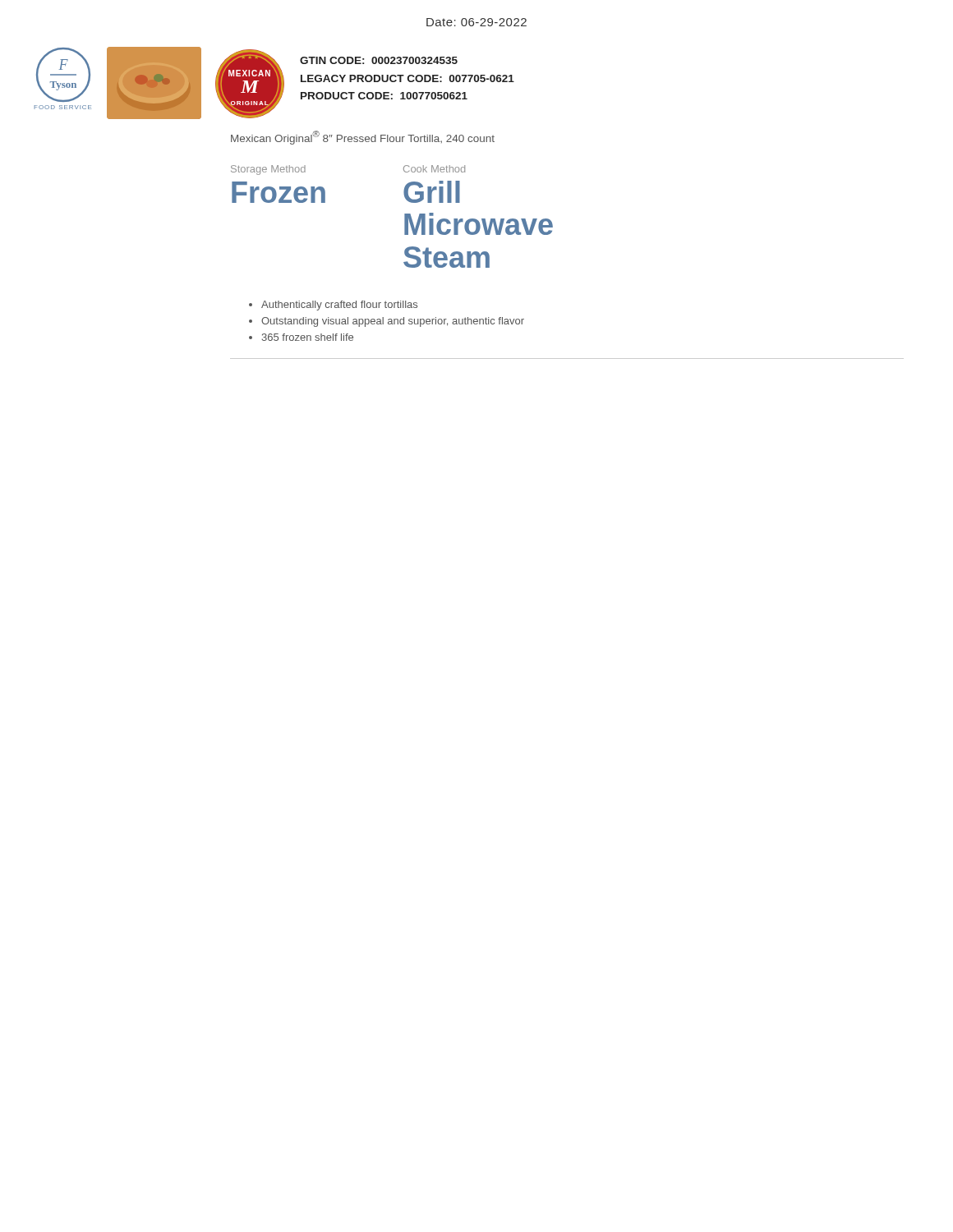The height and width of the screenshot is (1232, 953).
Task: Find the list item with the text "Authentically crafted flour tortillas"
Action: click(x=340, y=305)
